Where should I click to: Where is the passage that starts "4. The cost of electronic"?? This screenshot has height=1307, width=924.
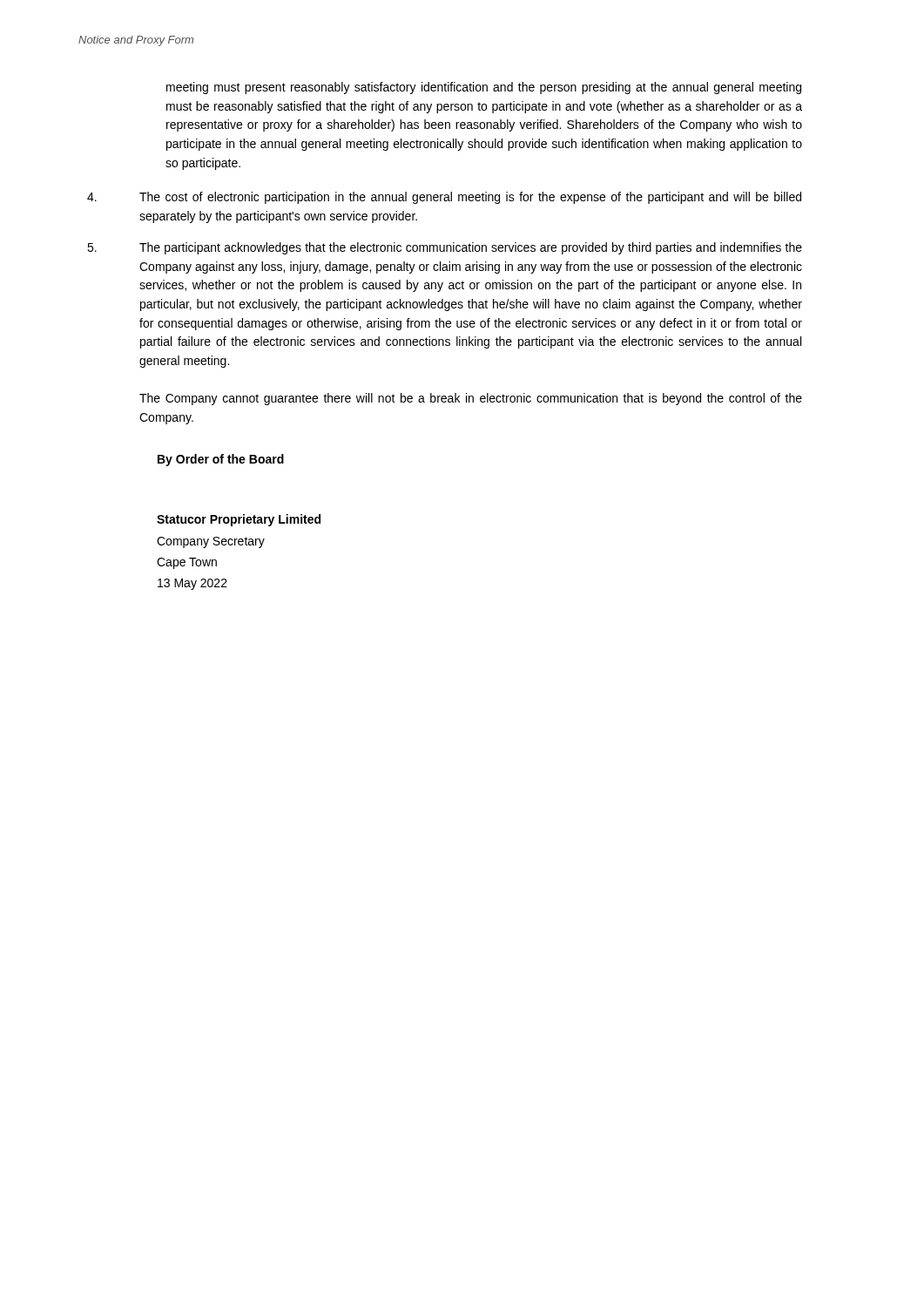coord(440,207)
